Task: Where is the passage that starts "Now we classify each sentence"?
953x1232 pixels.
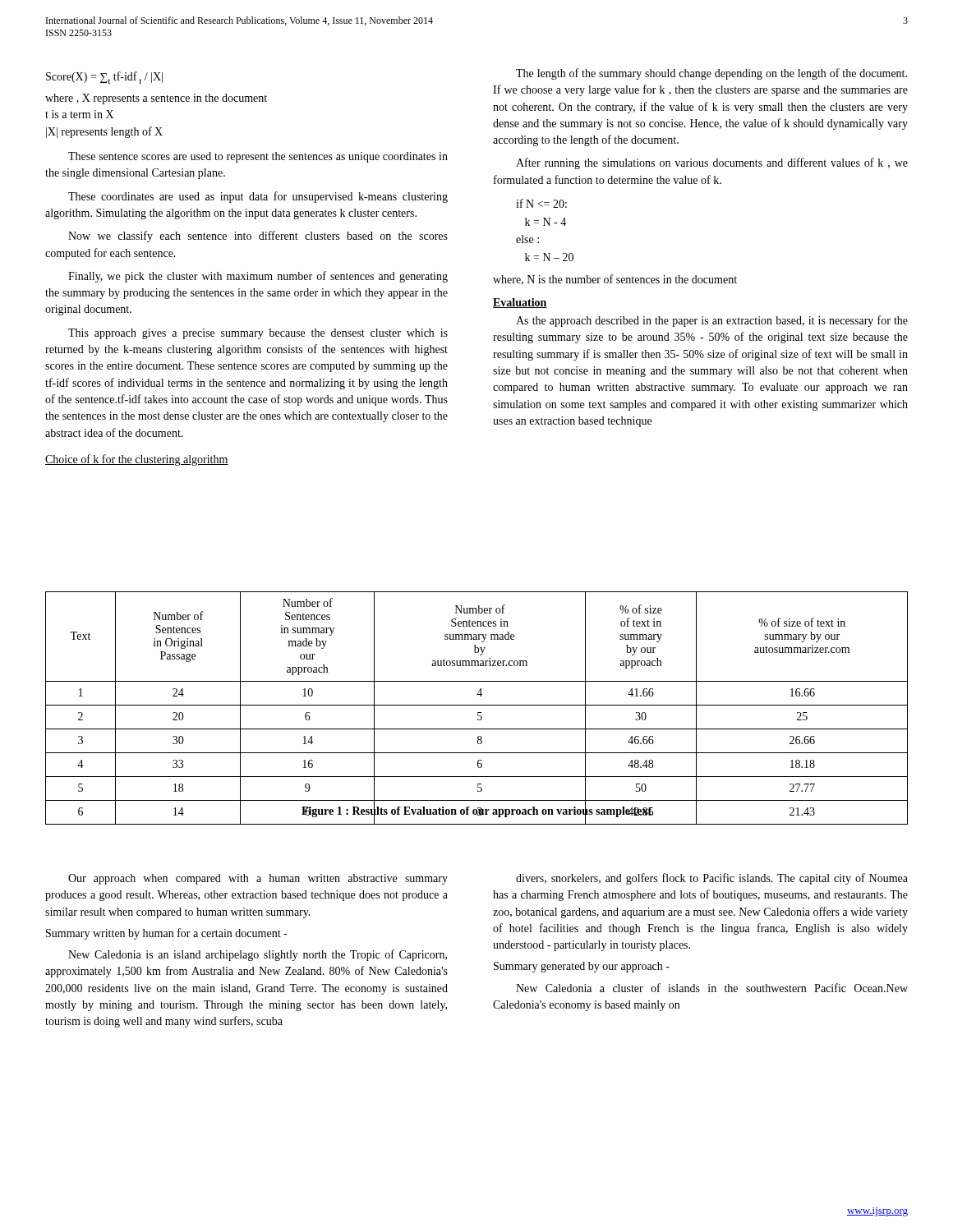Action: pos(246,245)
